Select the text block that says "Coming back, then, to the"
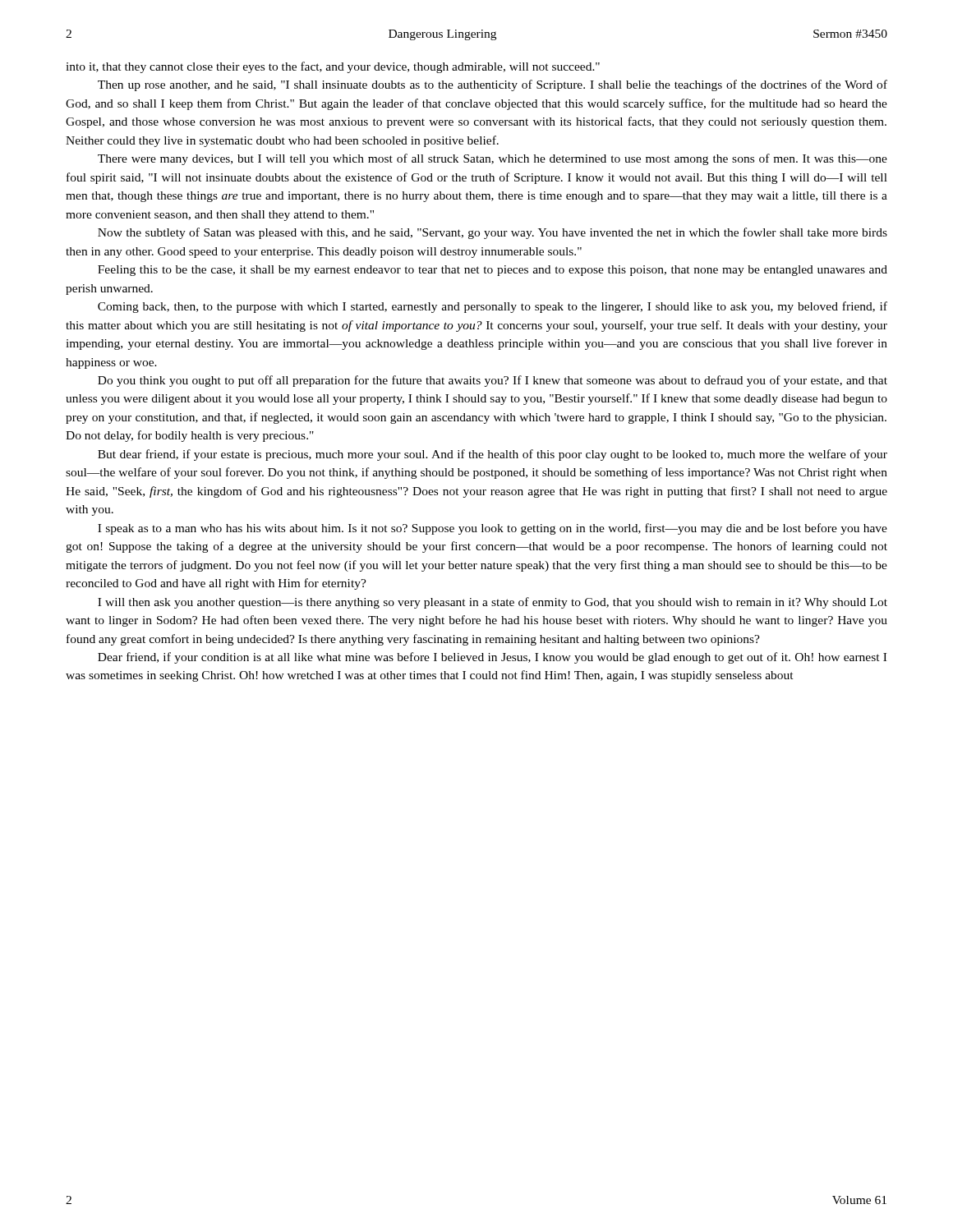This screenshot has height=1232, width=953. [476, 334]
